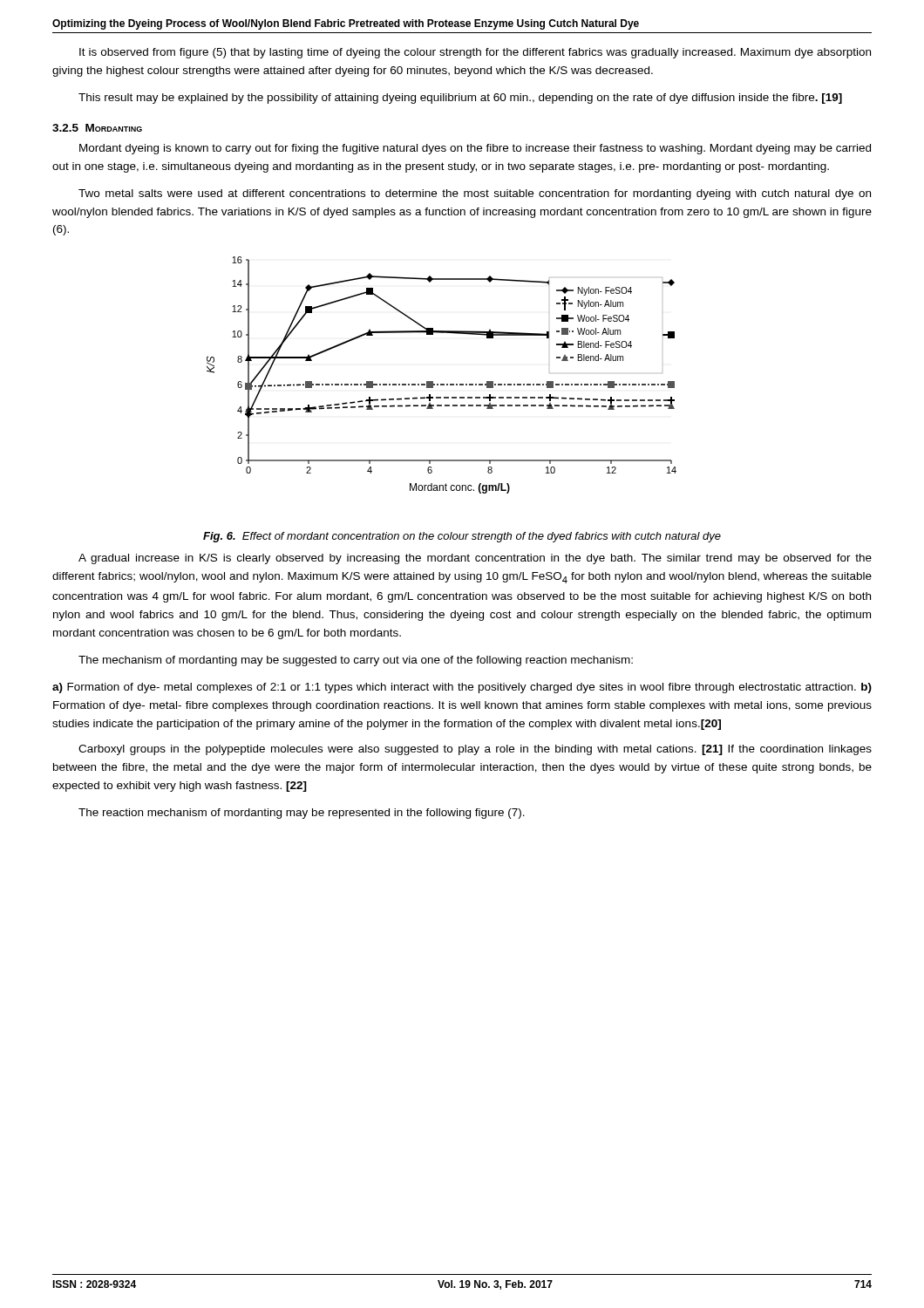Find the block on this page that starts "It is observed from figure (5) that"
The image size is (924, 1308).
462,61
